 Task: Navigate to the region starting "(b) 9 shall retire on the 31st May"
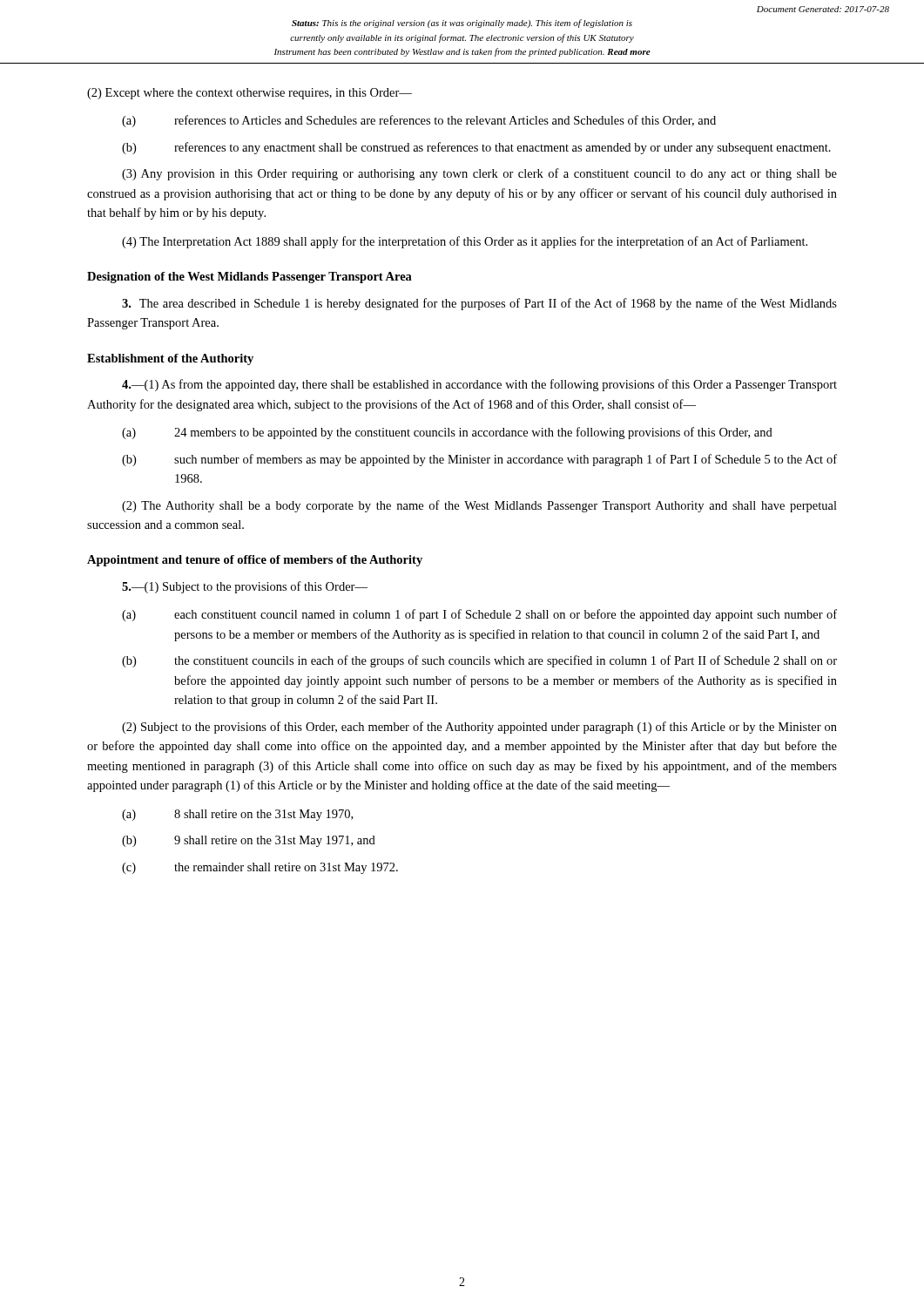point(249,841)
